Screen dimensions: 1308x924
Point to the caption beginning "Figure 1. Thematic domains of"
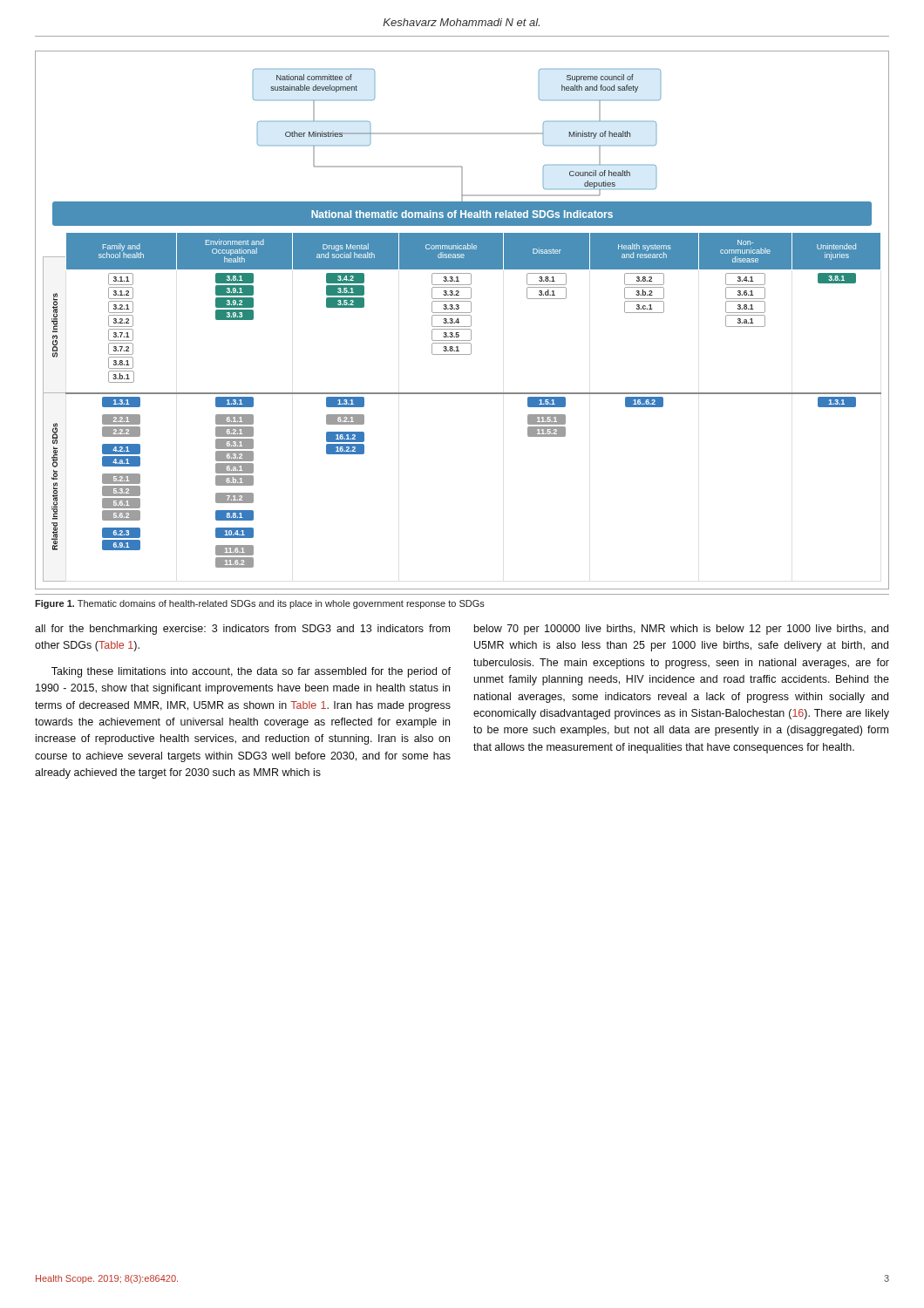tap(260, 603)
